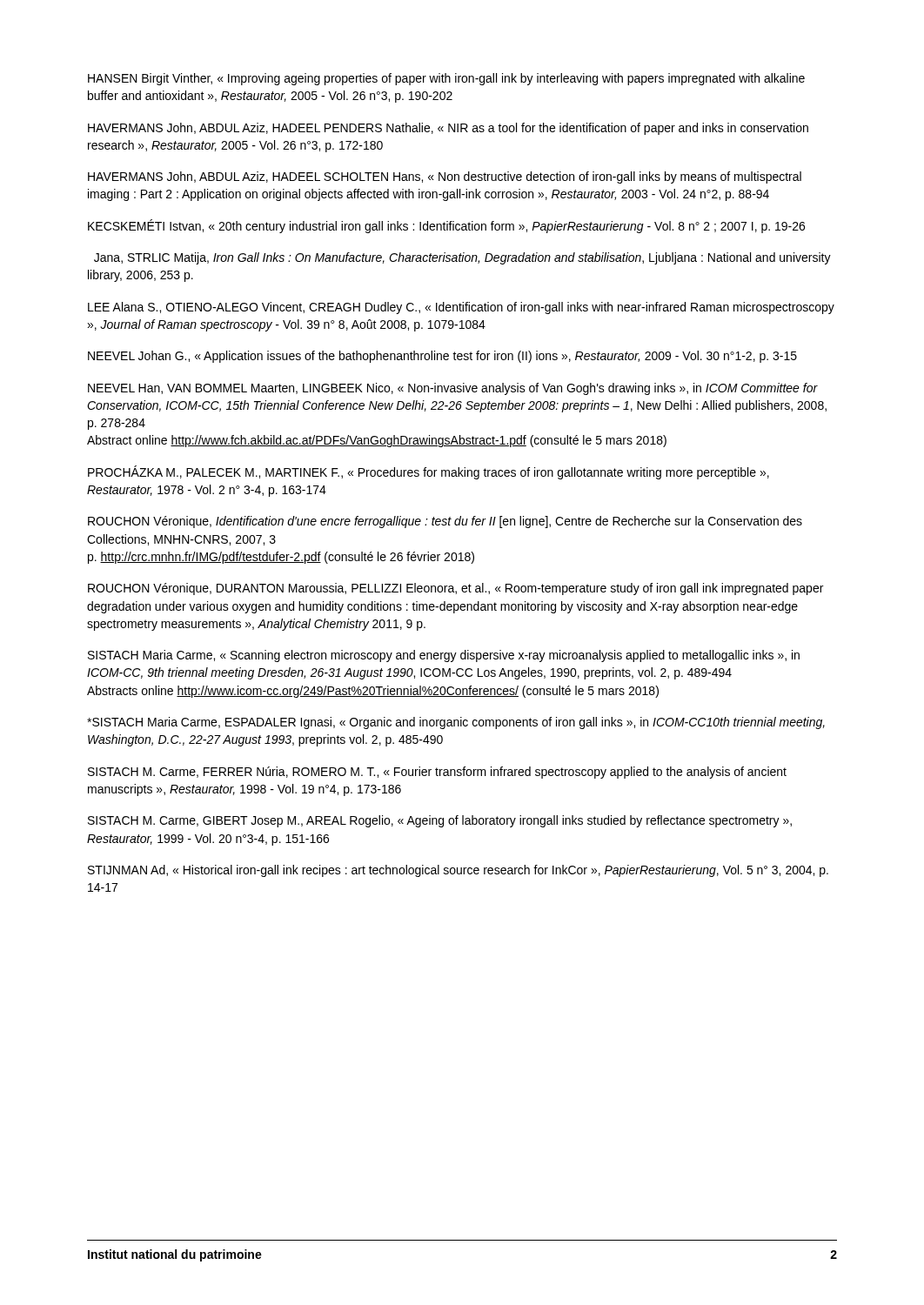Find the block on this page that starts "HANSEN Birgit Vinther, «"
Viewport: 924px width, 1305px height.
pos(446,87)
